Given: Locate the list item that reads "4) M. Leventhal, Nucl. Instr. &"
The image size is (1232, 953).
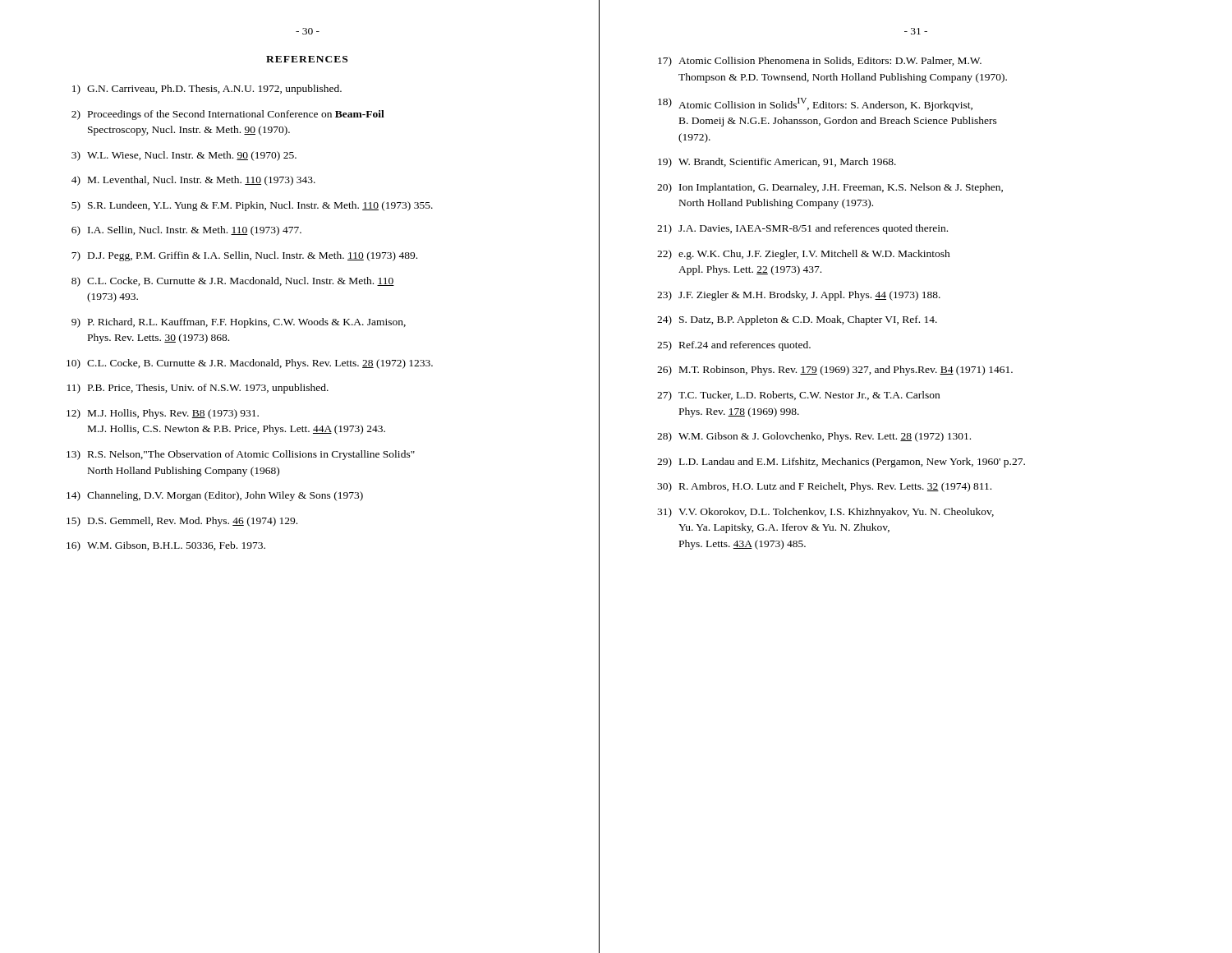Looking at the screenshot, I should point(308,180).
